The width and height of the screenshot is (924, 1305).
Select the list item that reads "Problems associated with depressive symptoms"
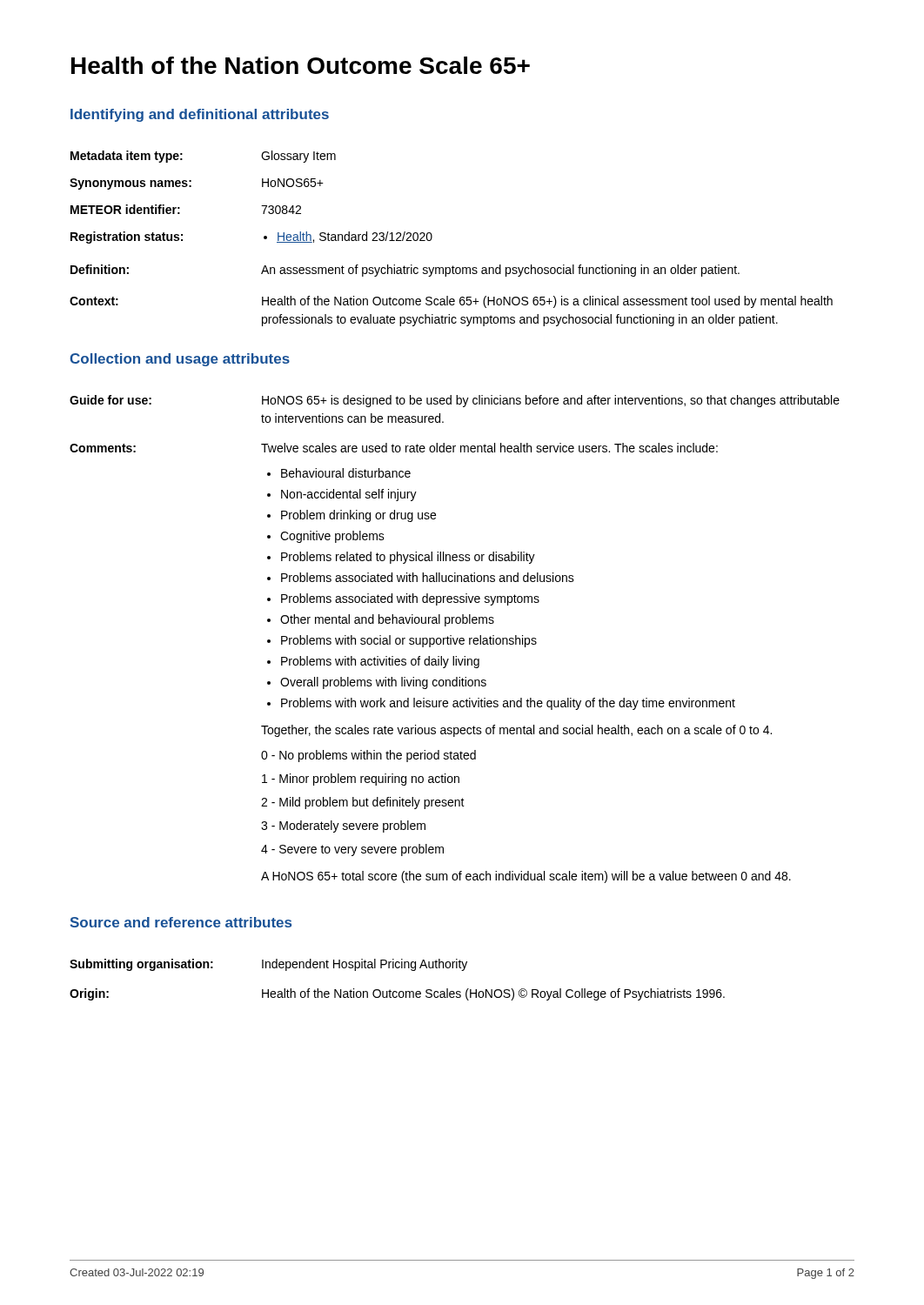tap(410, 599)
